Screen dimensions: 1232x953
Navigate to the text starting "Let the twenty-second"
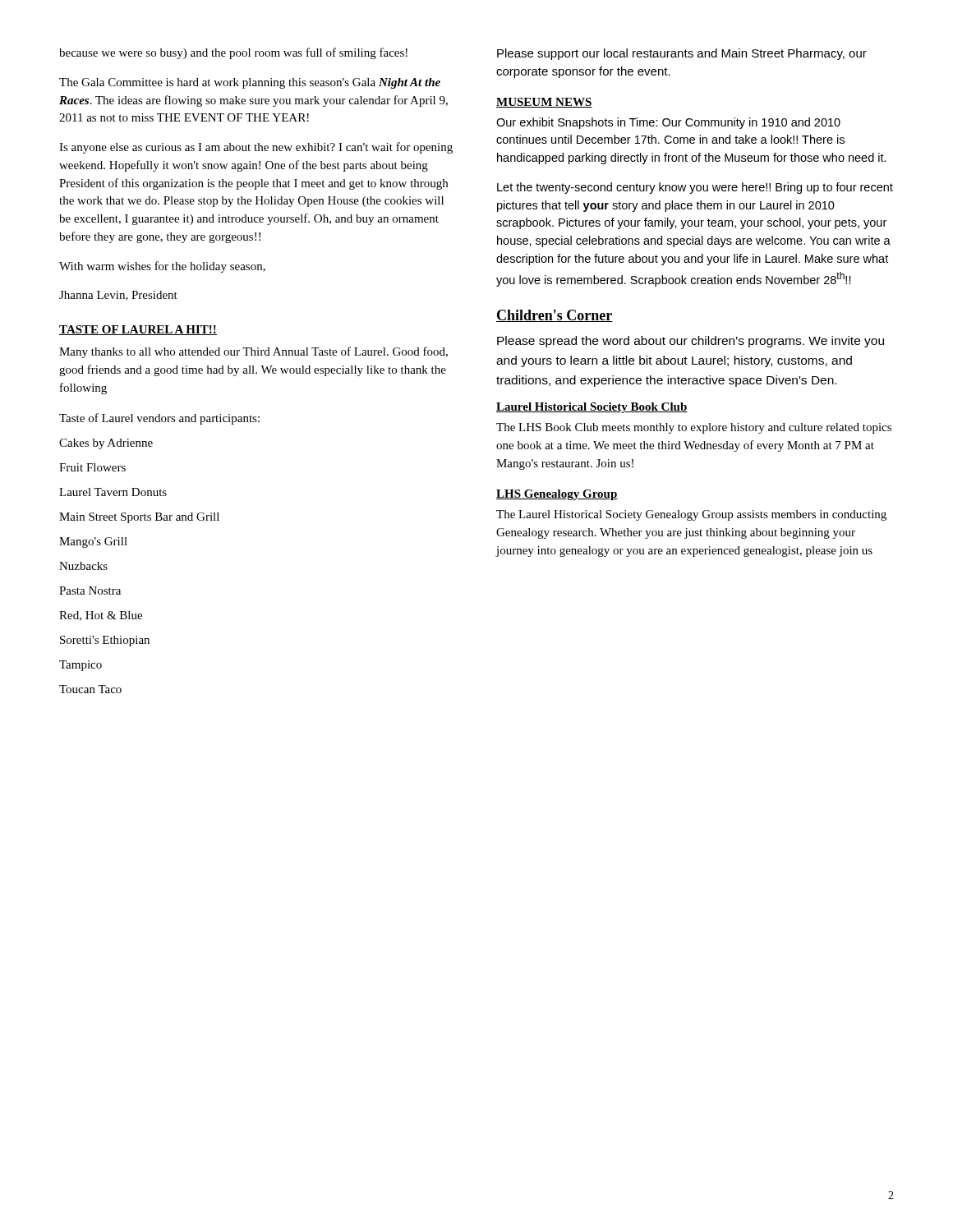695,233
